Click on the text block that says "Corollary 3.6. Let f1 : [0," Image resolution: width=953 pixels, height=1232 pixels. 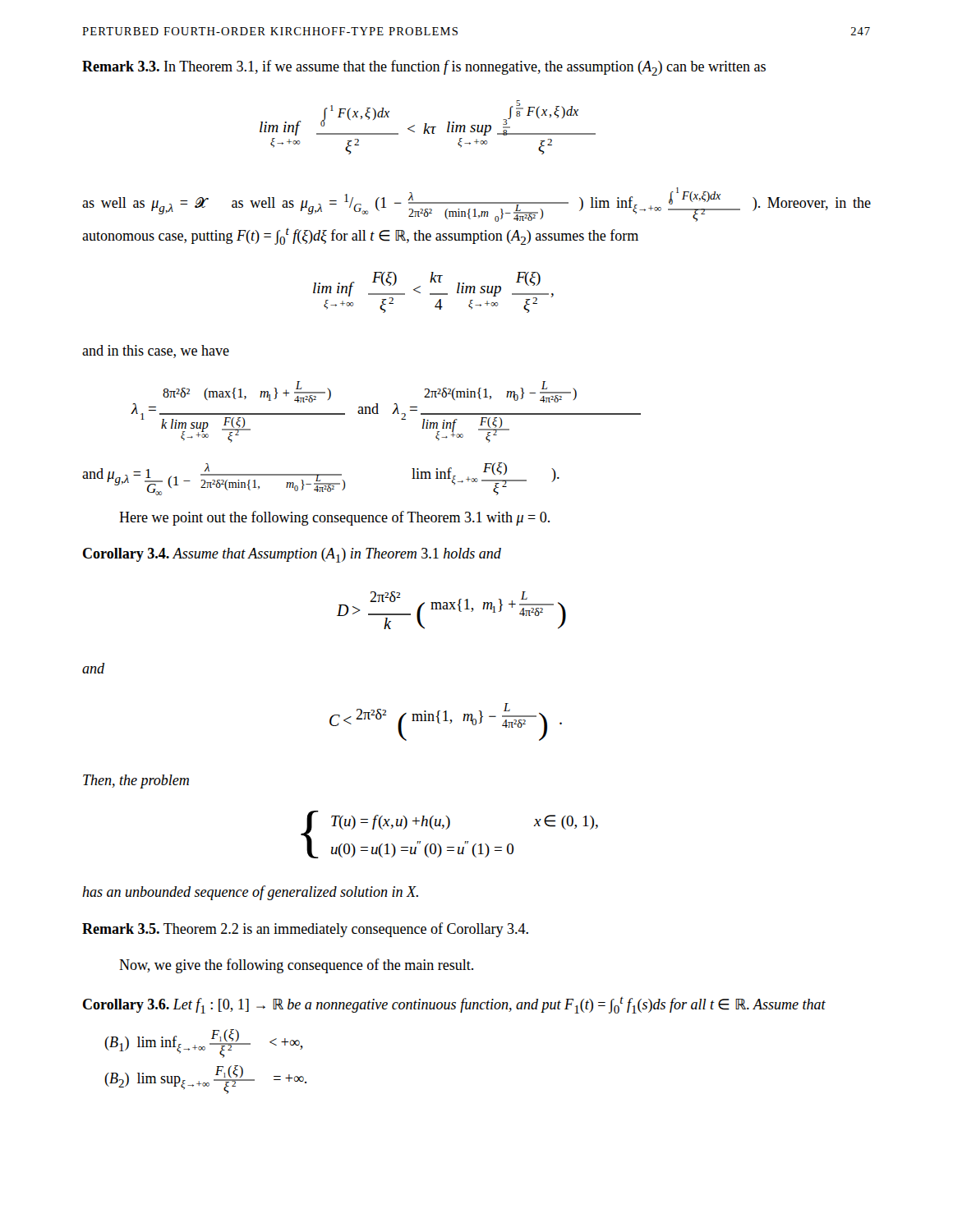[454, 1004]
